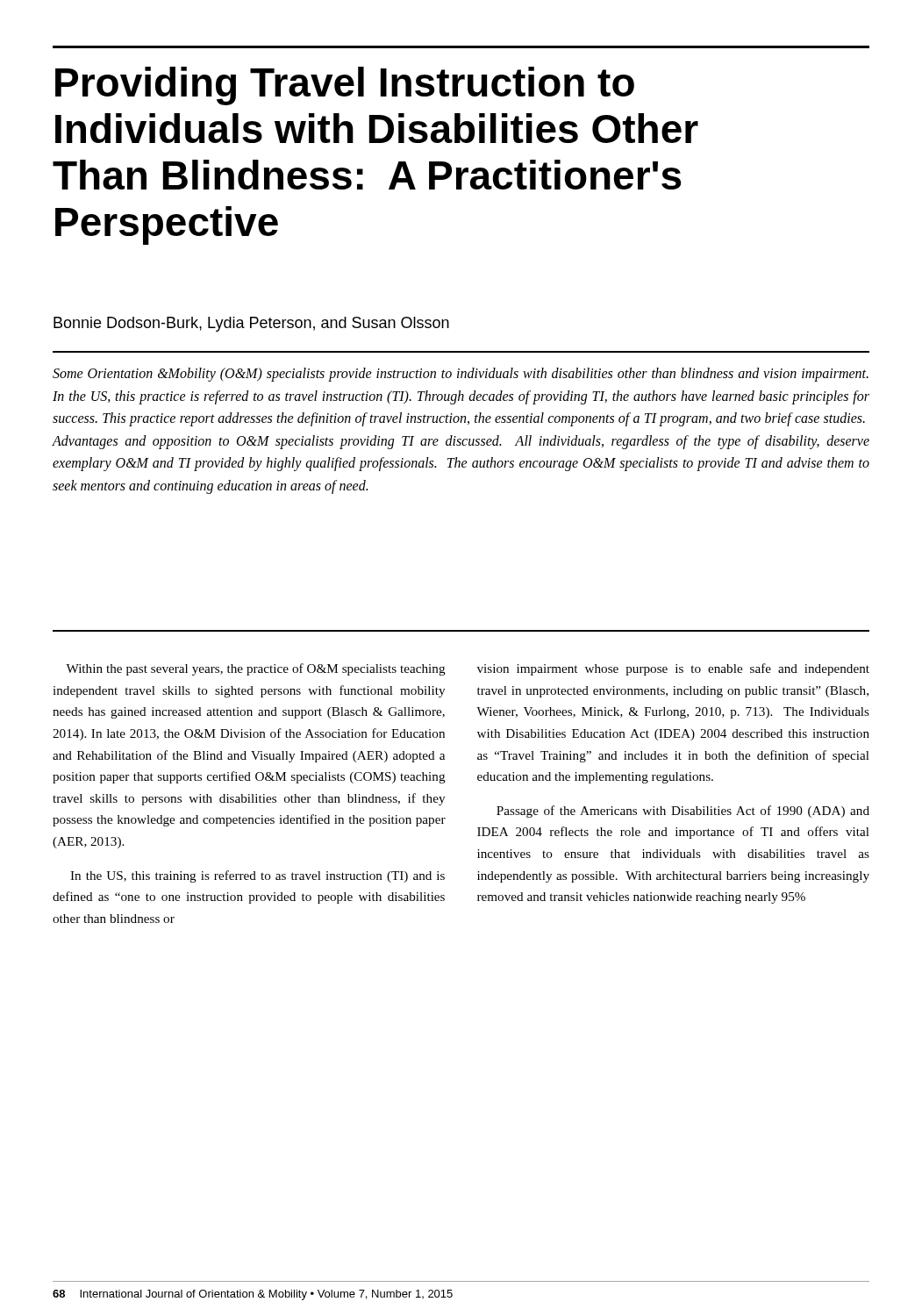Locate the text starting "Within the past several"

(249, 794)
